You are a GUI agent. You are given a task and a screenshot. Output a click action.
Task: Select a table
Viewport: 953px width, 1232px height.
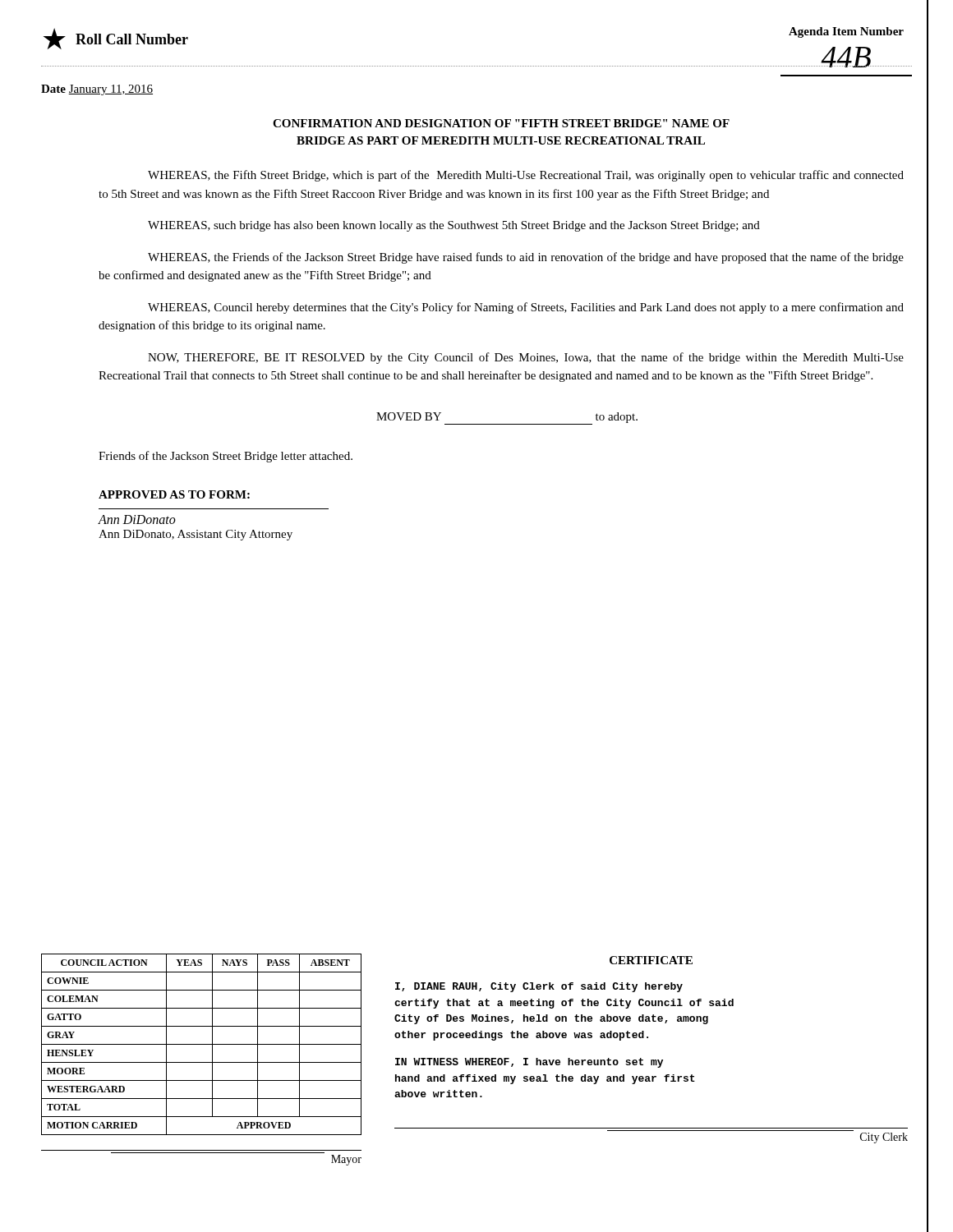(x=201, y=1060)
